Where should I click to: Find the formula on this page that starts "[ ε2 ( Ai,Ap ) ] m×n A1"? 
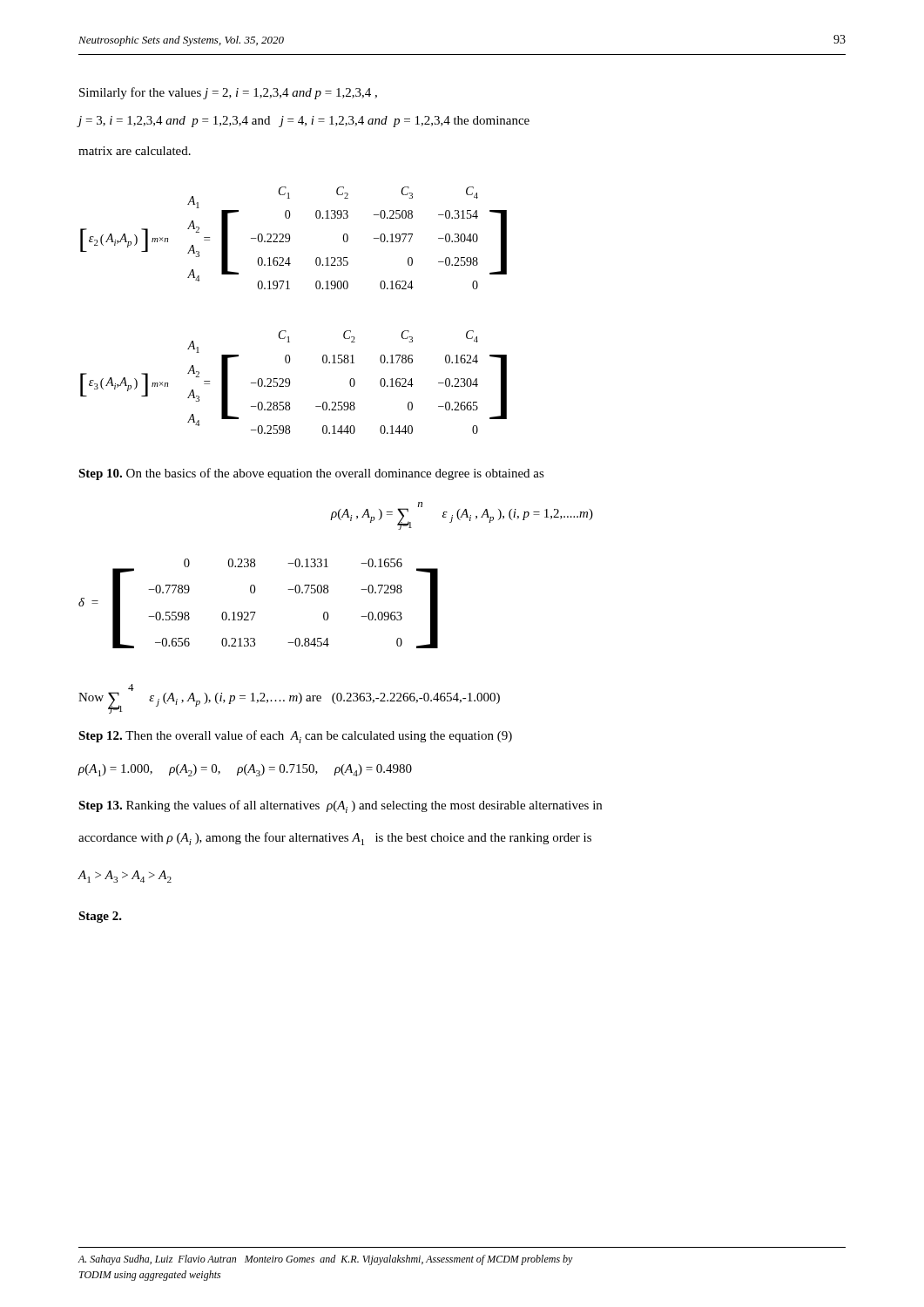click(x=462, y=239)
